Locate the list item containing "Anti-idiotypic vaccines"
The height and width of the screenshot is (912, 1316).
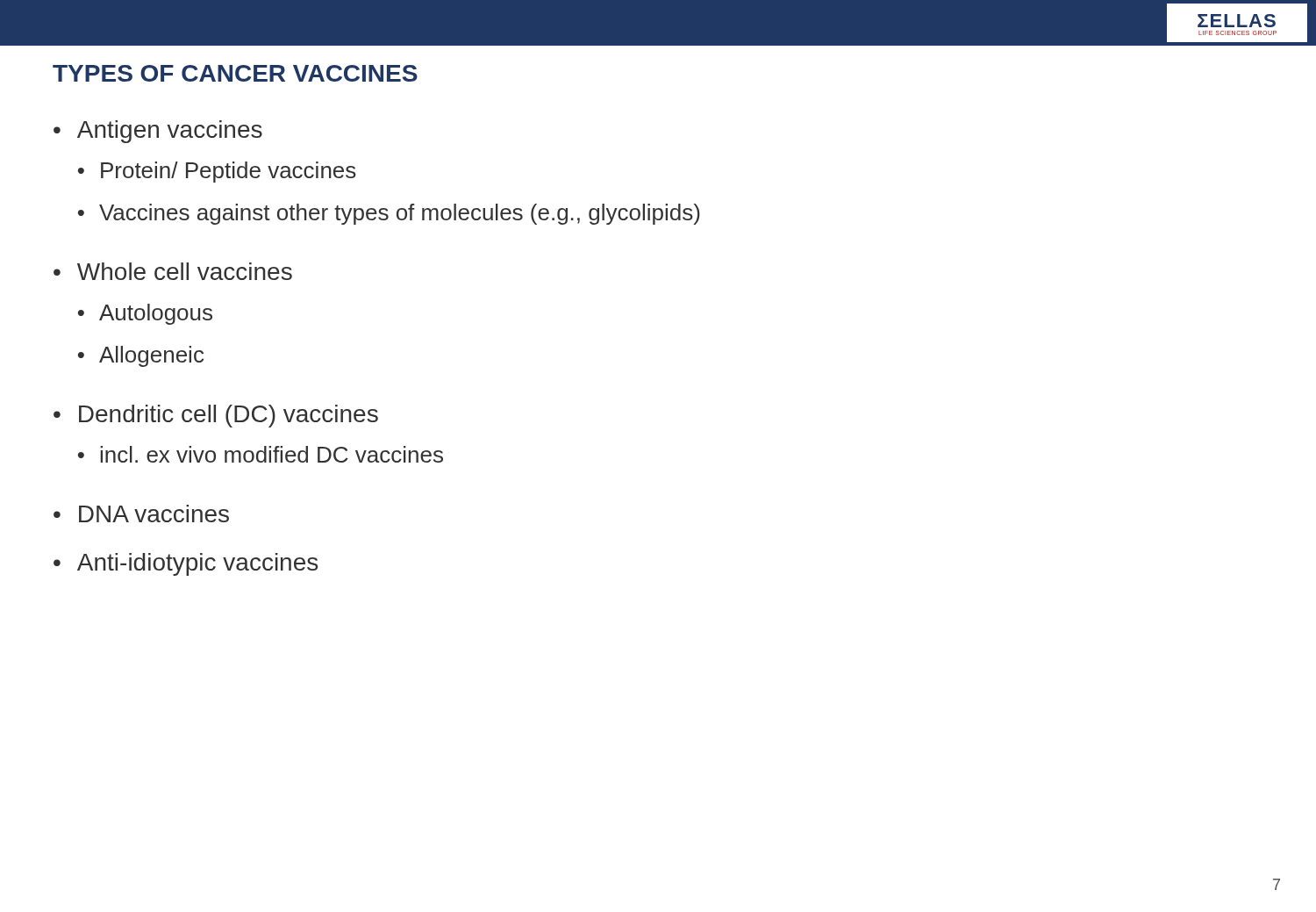click(x=198, y=562)
